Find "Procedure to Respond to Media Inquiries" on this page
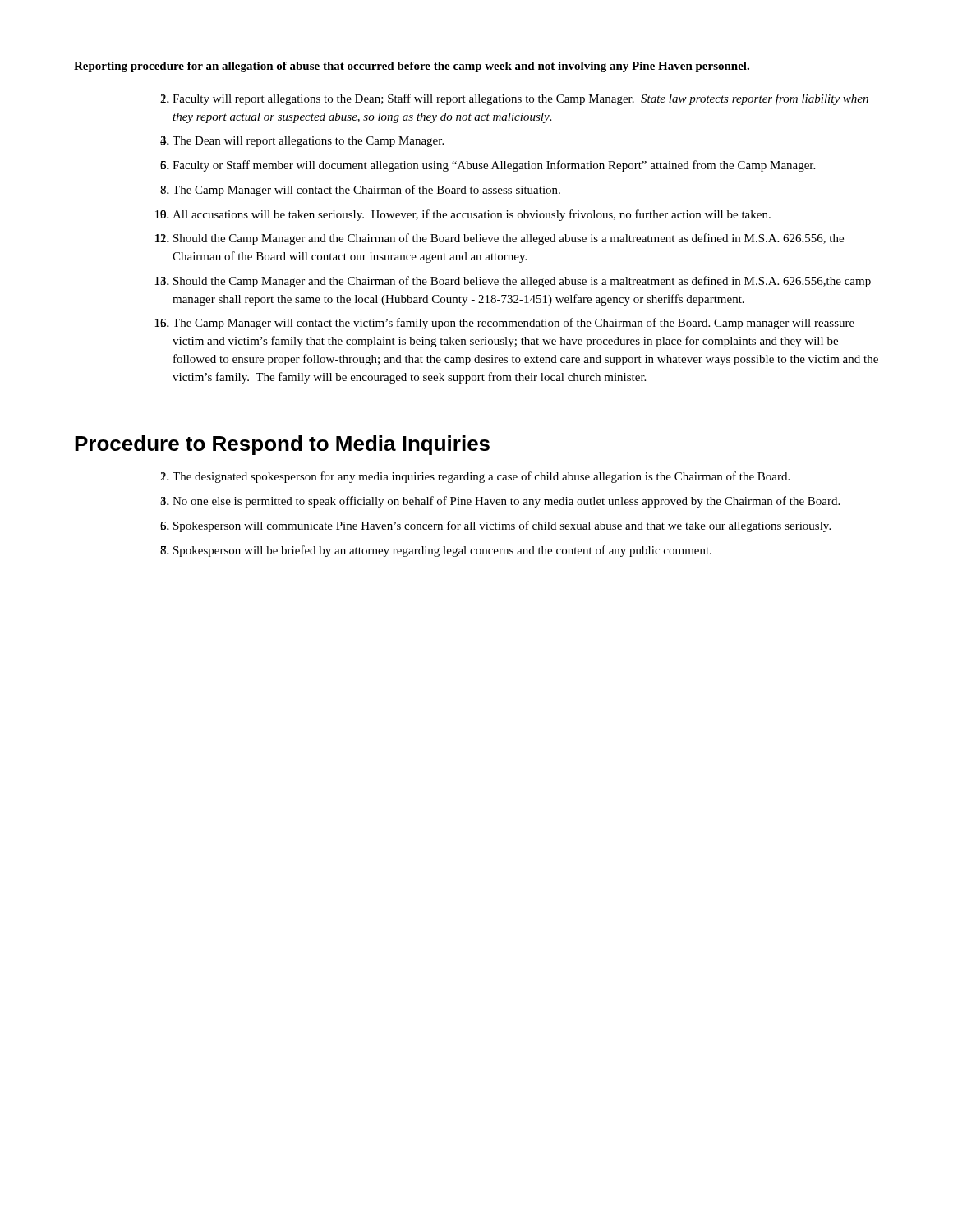This screenshot has width=953, height=1232. coord(282,444)
